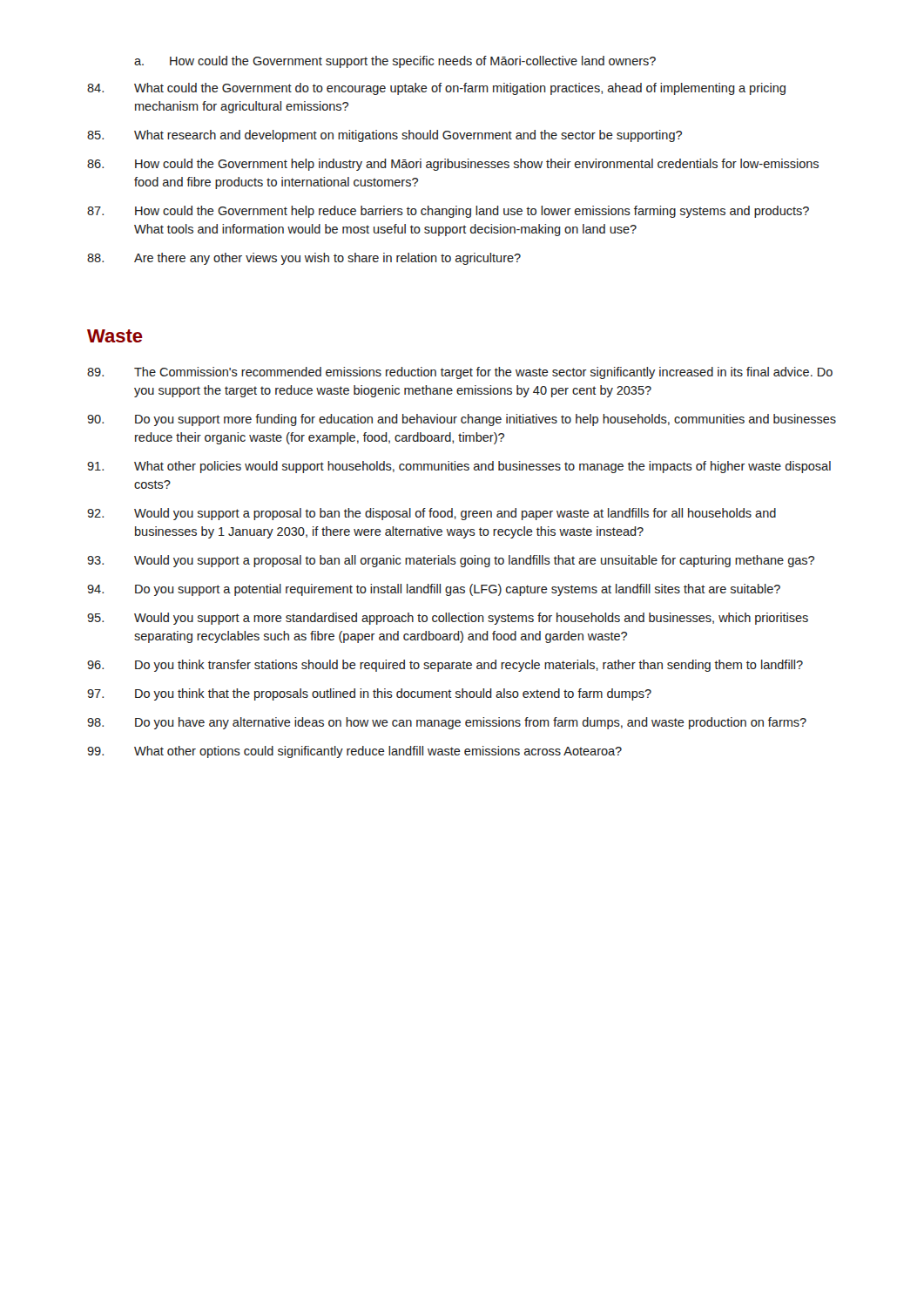Locate the block of text that opens with "89. The Commission's recommended emissions reduction target for"
Screen dimensions: 1307x924
pos(462,382)
